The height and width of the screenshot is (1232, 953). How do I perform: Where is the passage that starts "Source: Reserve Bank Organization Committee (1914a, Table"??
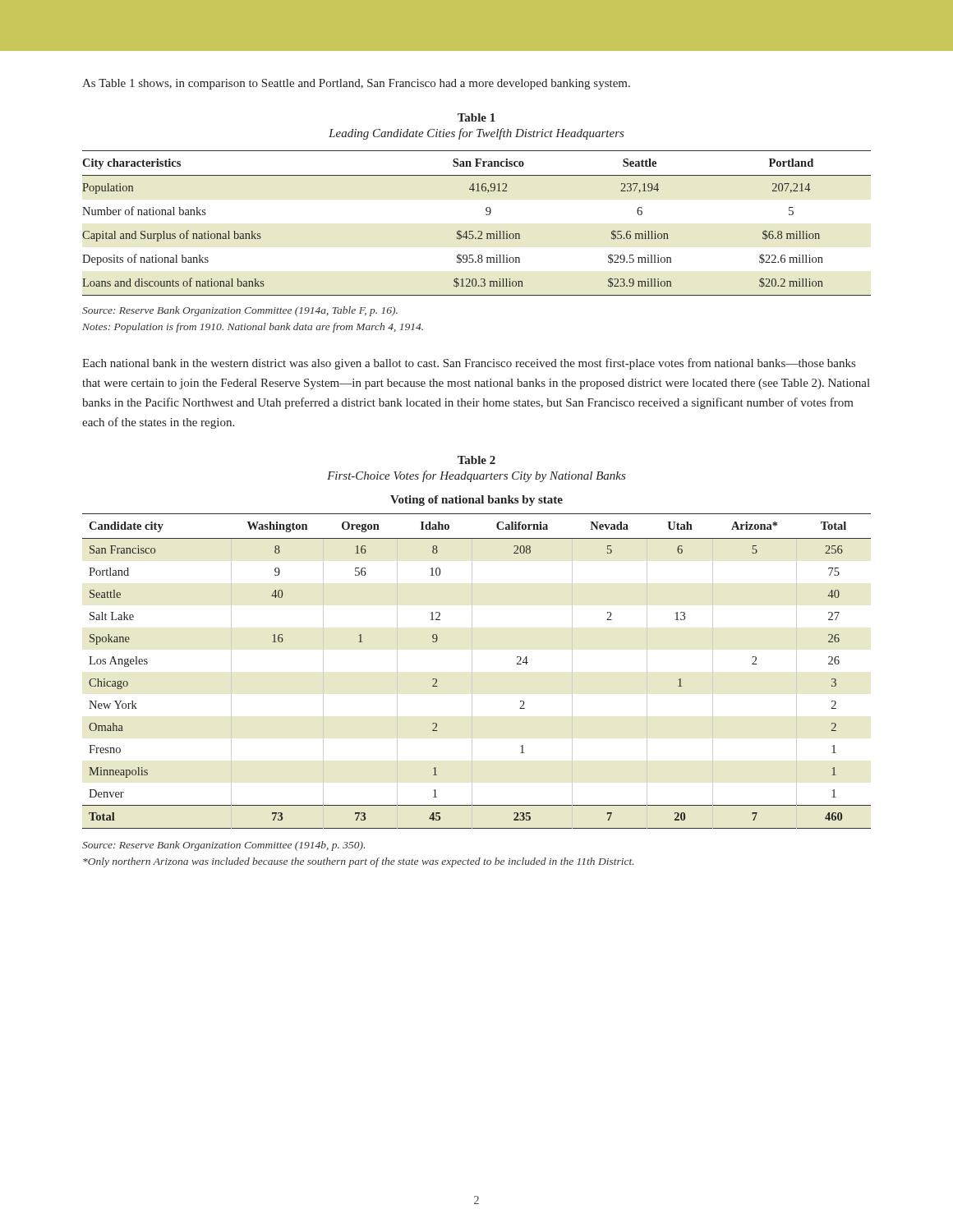pyautogui.click(x=253, y=318)
